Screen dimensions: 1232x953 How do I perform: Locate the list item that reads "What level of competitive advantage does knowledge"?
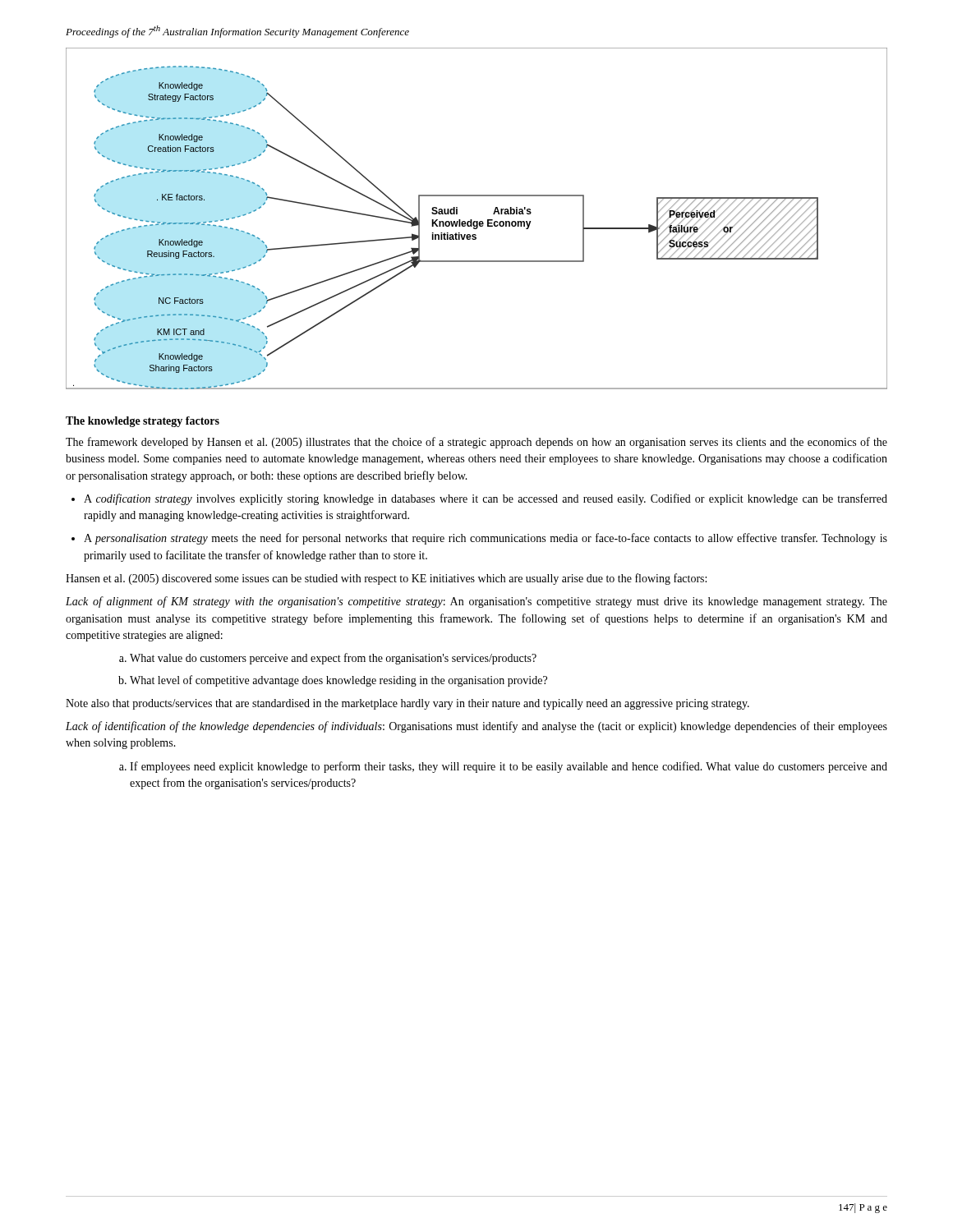coord(339,680)
